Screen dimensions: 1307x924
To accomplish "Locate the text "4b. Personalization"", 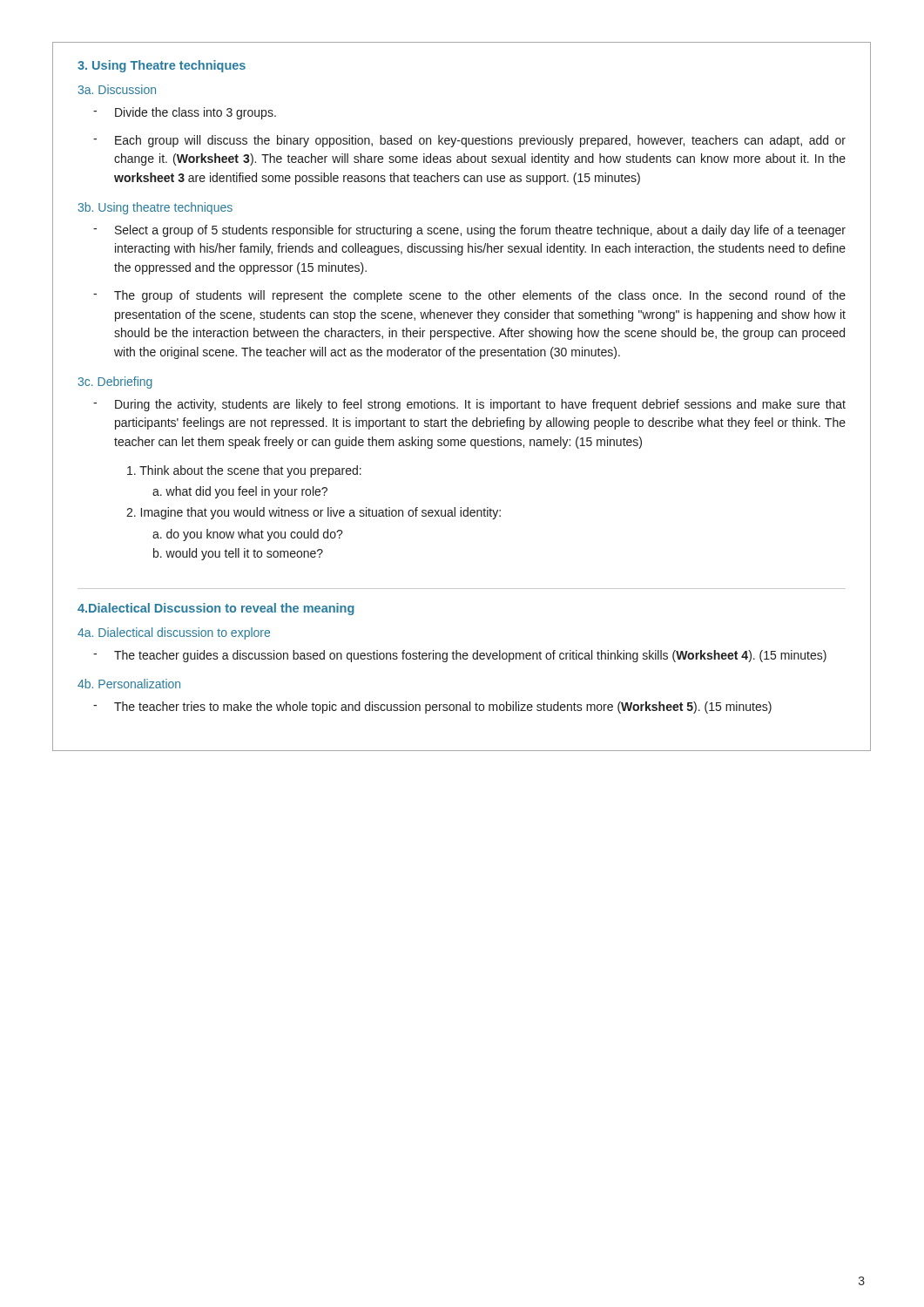I will click(129, 684).
